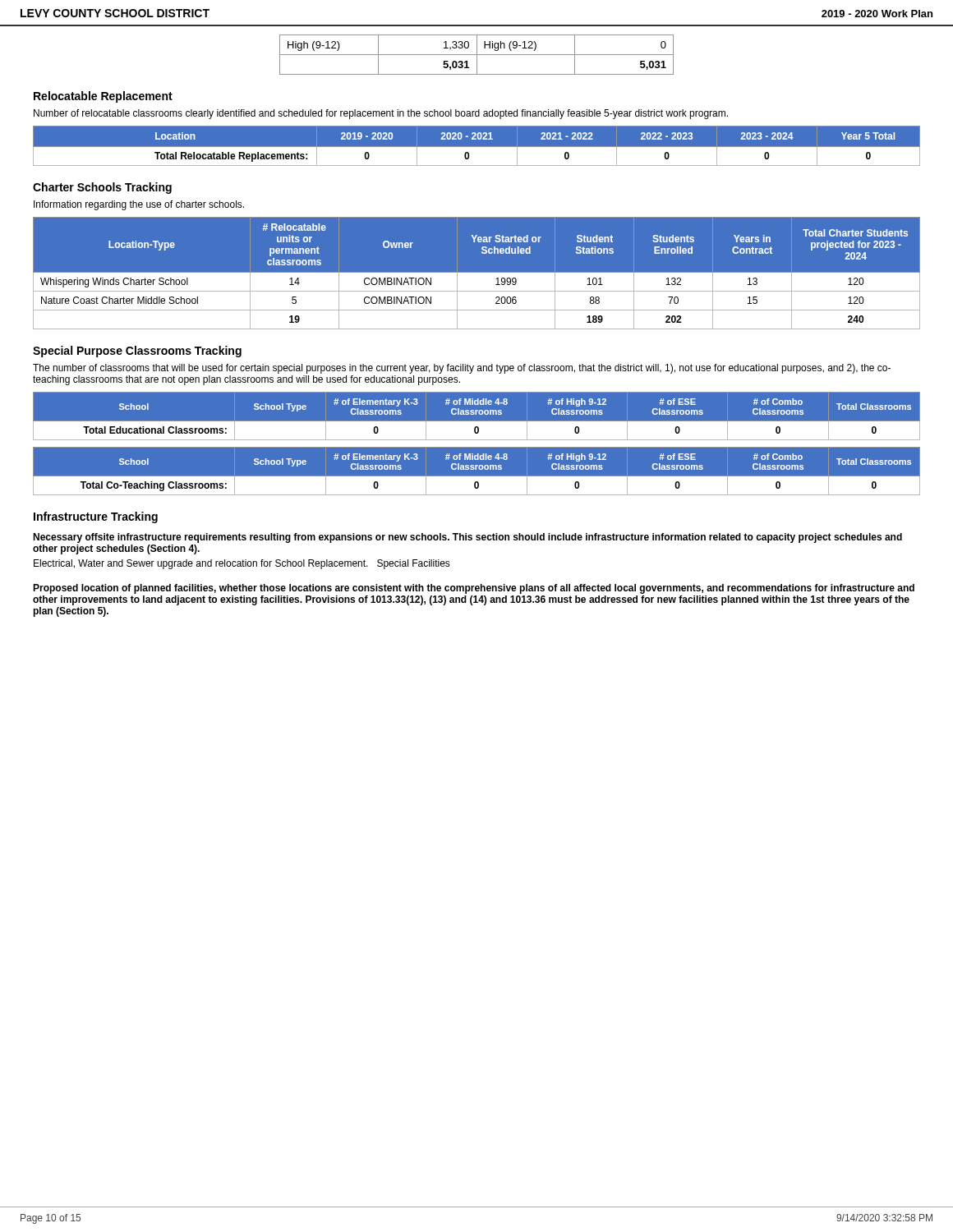Viewport: 953px width, 1232px height.
Task: Find the text starting "Information regarding the use of charter schools."
Action: coord(139,205)
